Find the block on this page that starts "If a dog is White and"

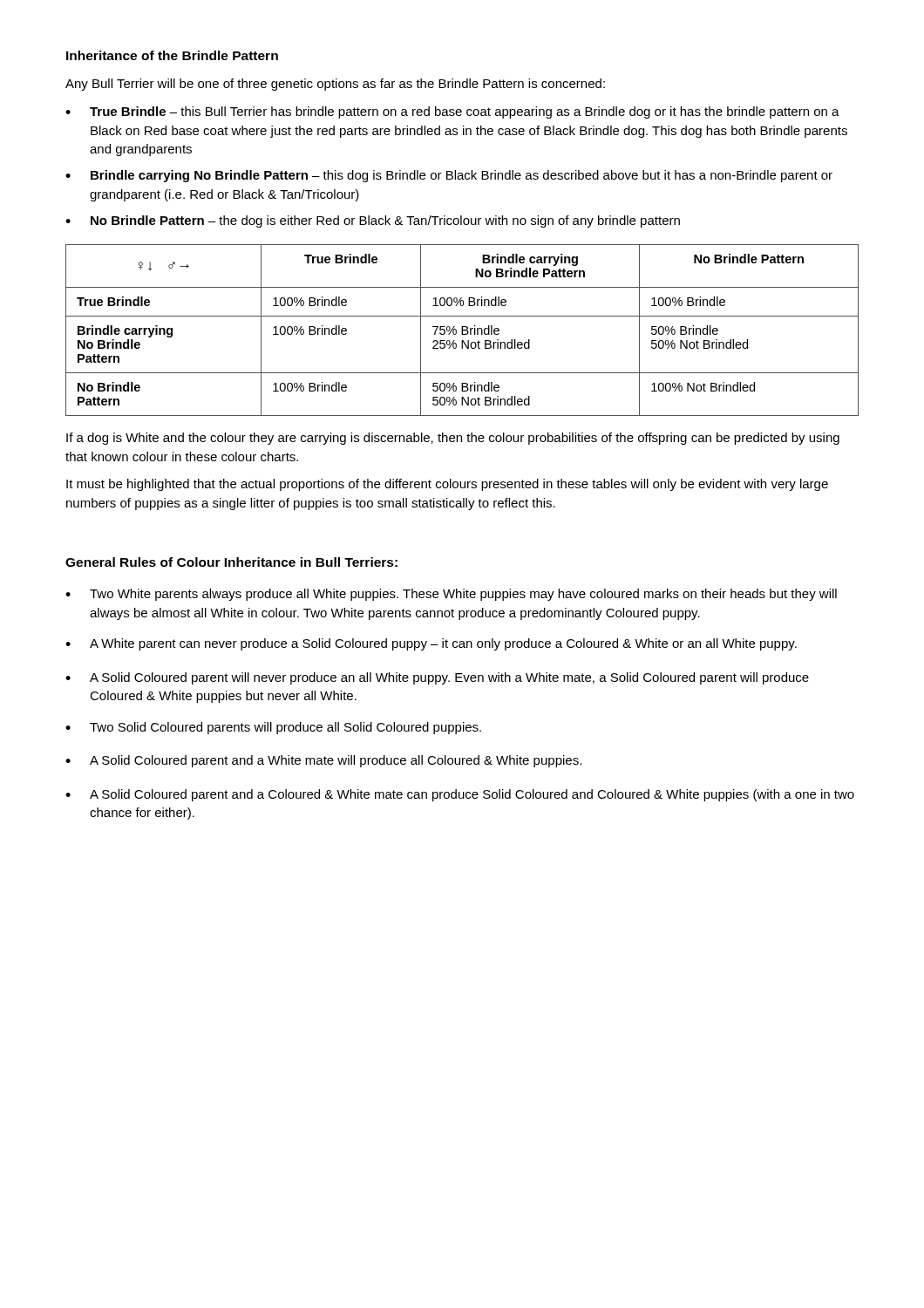tap(453, 447)
